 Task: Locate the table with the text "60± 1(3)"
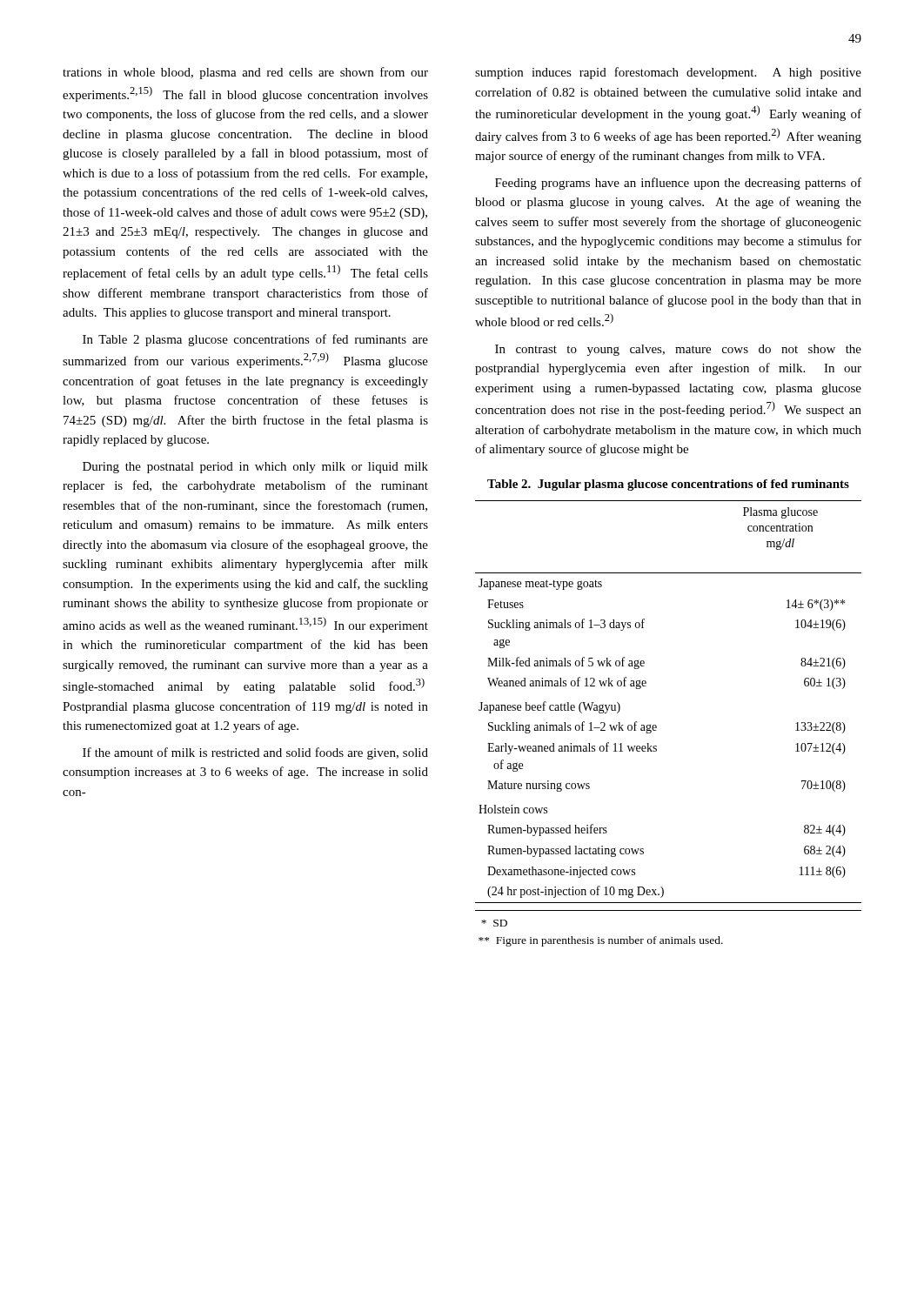(668, 725)
